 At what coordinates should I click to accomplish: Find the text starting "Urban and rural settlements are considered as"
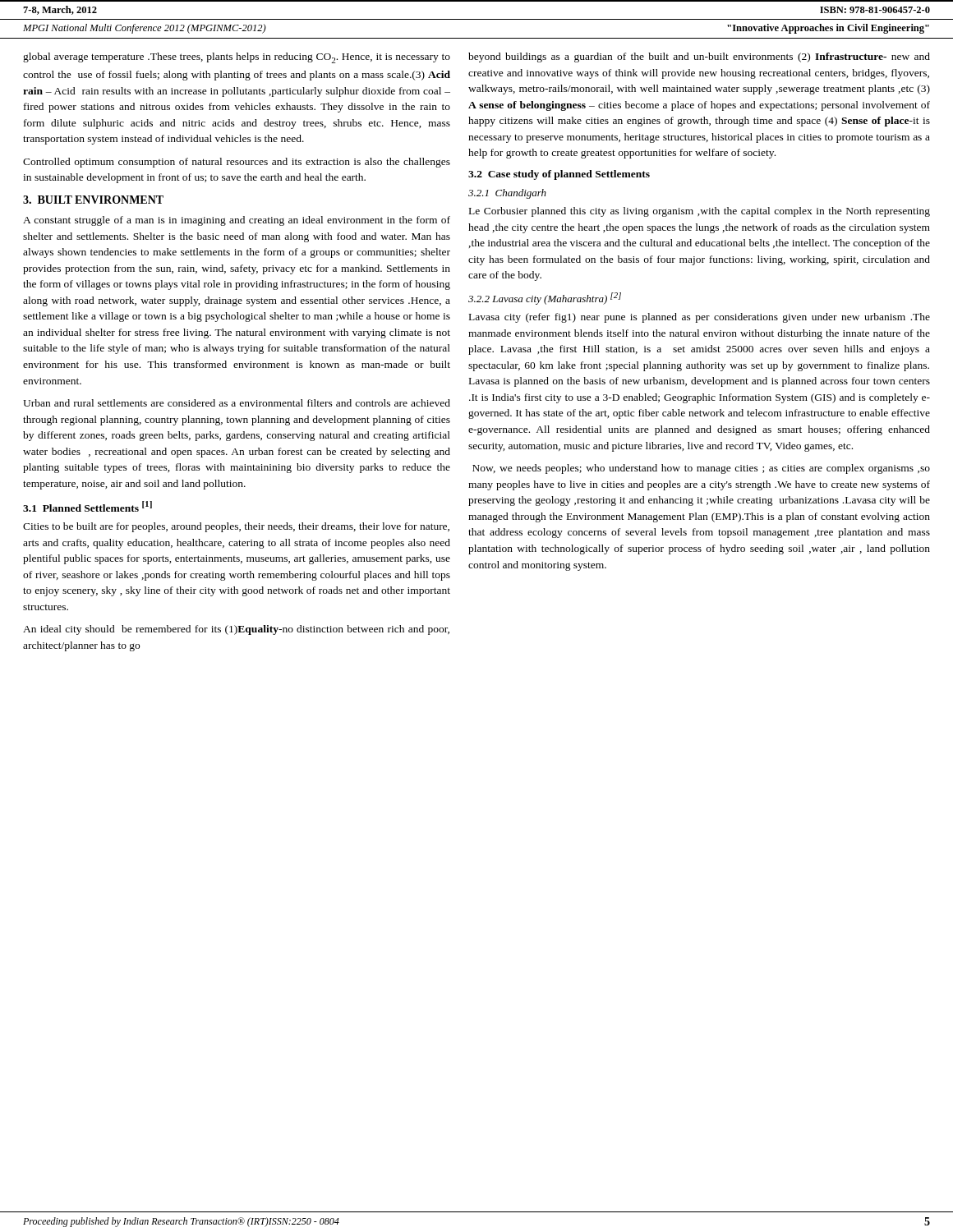[237, 443]
